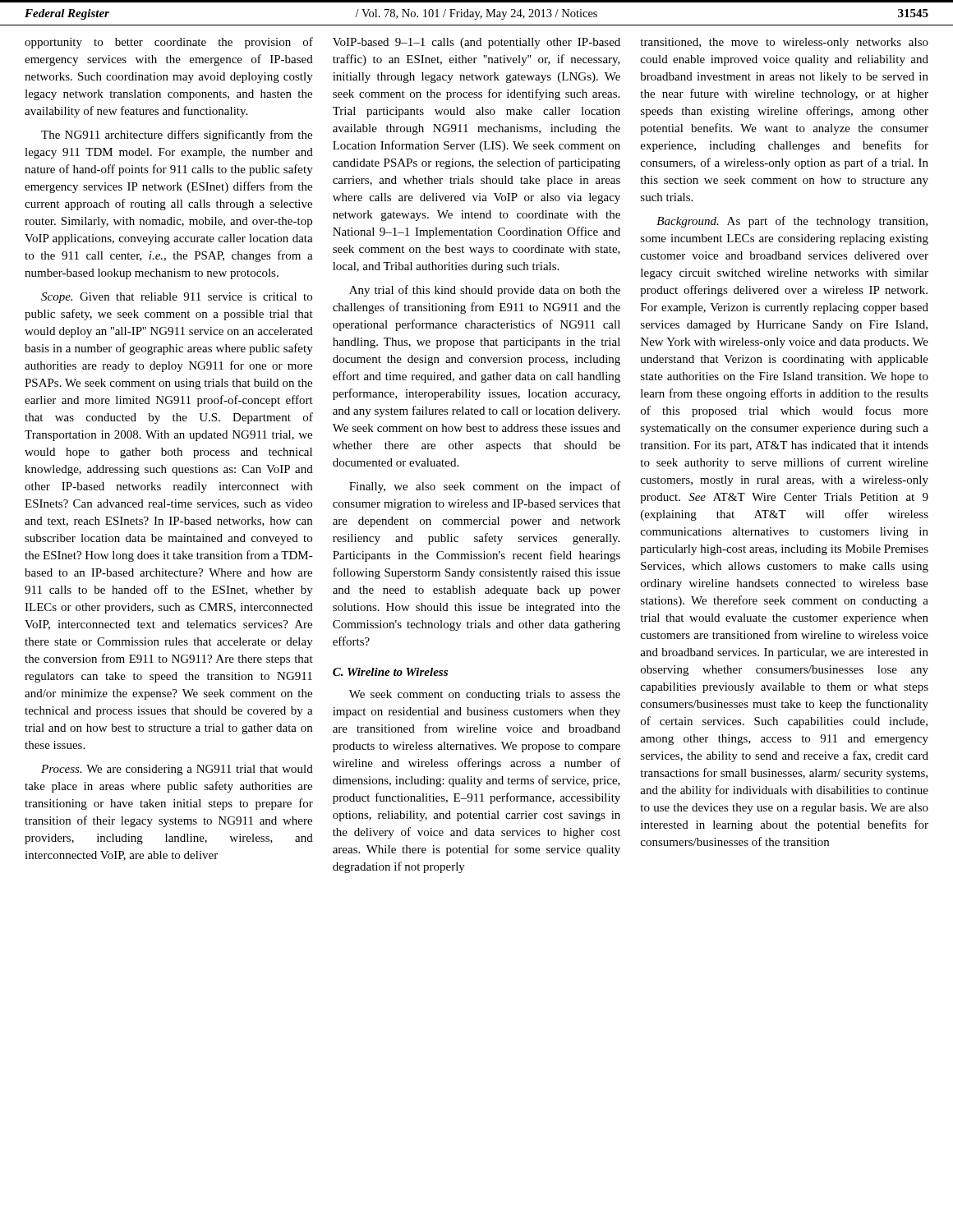This screenshot has width=953, height=1232.
Task: Find the region starting "The NG911 architecture differs significantly from"
Action: (169, 204)
